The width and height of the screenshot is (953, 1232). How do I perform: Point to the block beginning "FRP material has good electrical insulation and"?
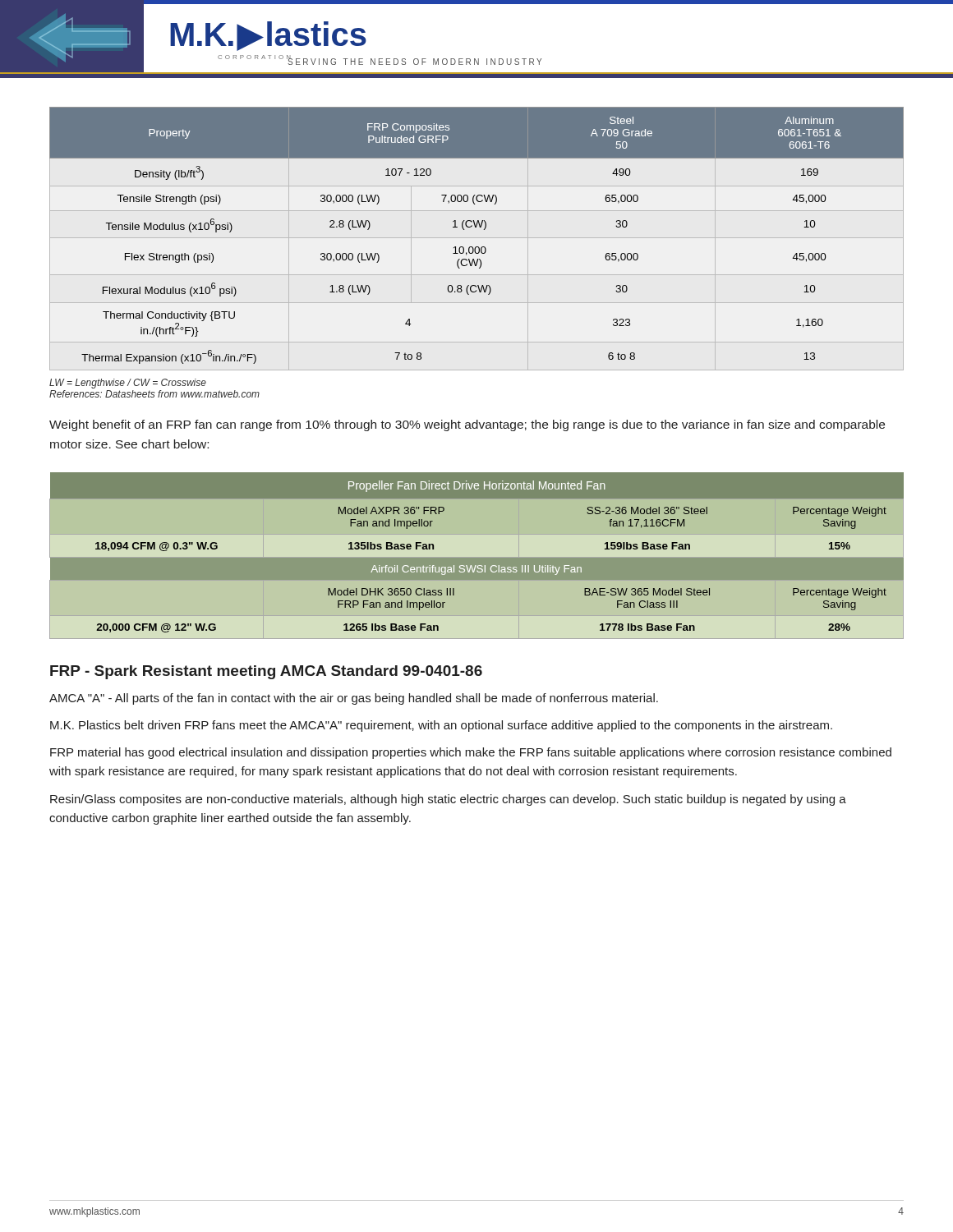tap(471, 761)
